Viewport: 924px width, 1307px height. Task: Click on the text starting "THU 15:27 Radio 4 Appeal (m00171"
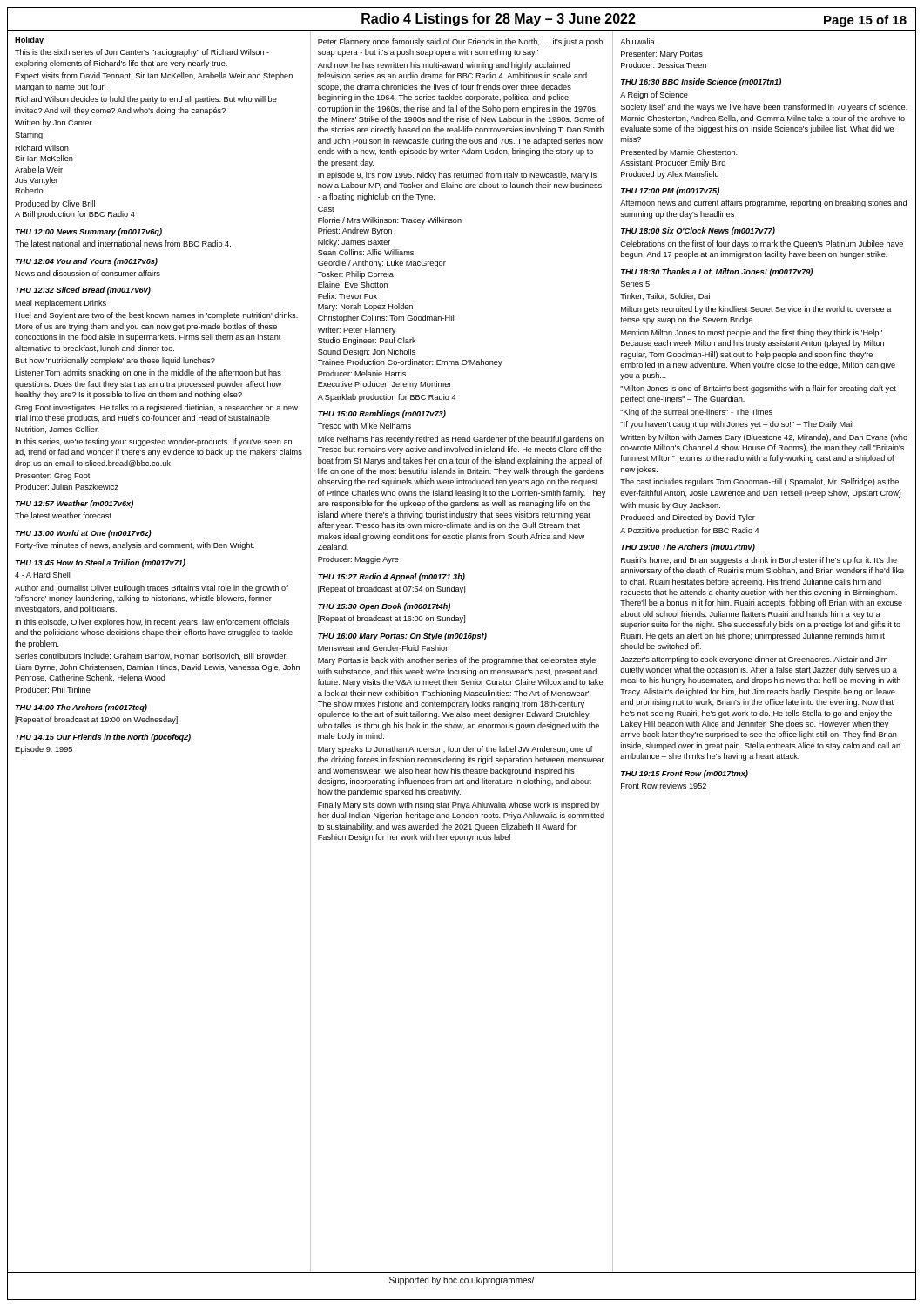tap(462, 583)
